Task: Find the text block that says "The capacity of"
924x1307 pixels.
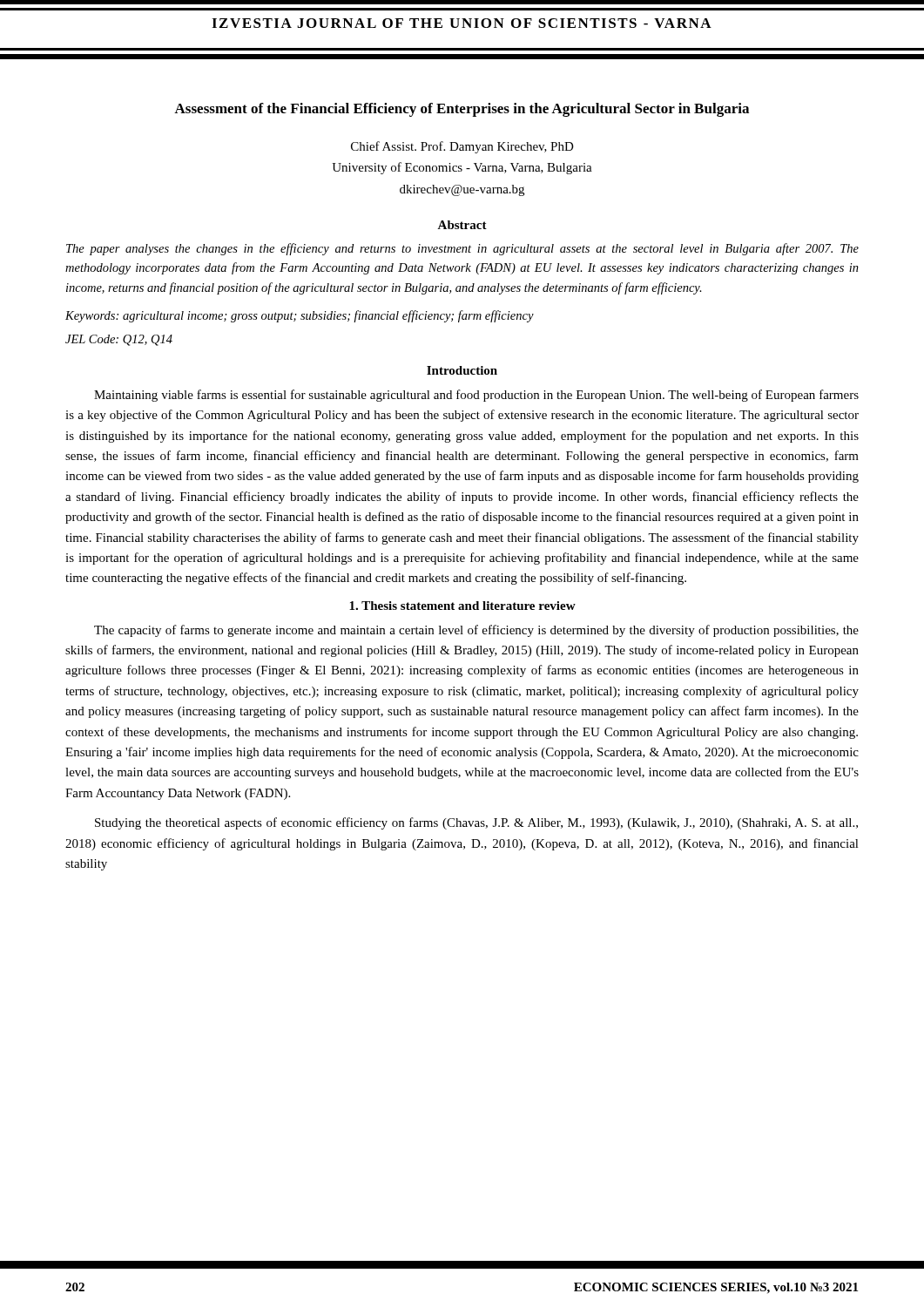Action: point(462,711)
